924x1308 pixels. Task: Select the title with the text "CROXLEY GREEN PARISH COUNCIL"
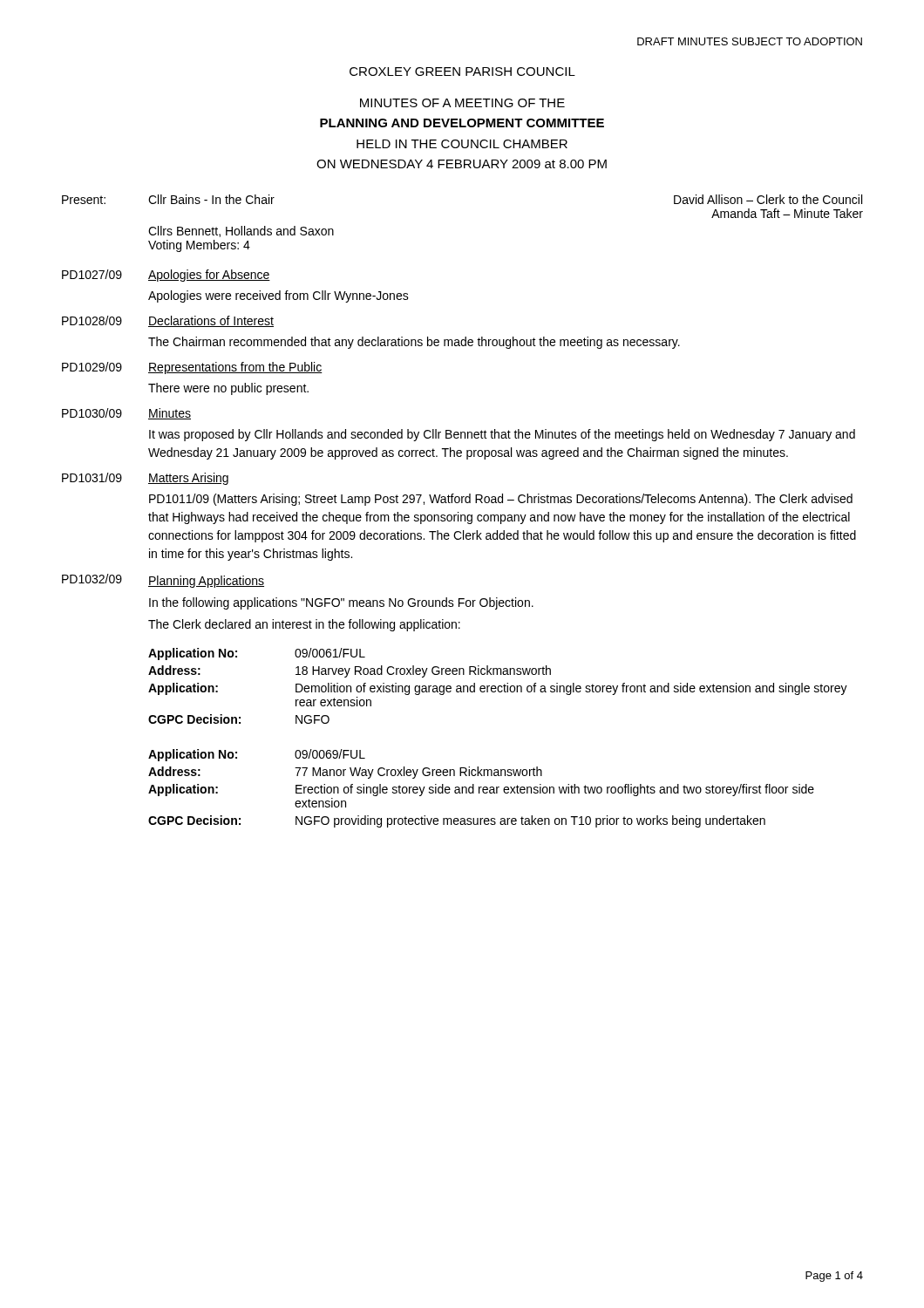[x=462, y=71]
